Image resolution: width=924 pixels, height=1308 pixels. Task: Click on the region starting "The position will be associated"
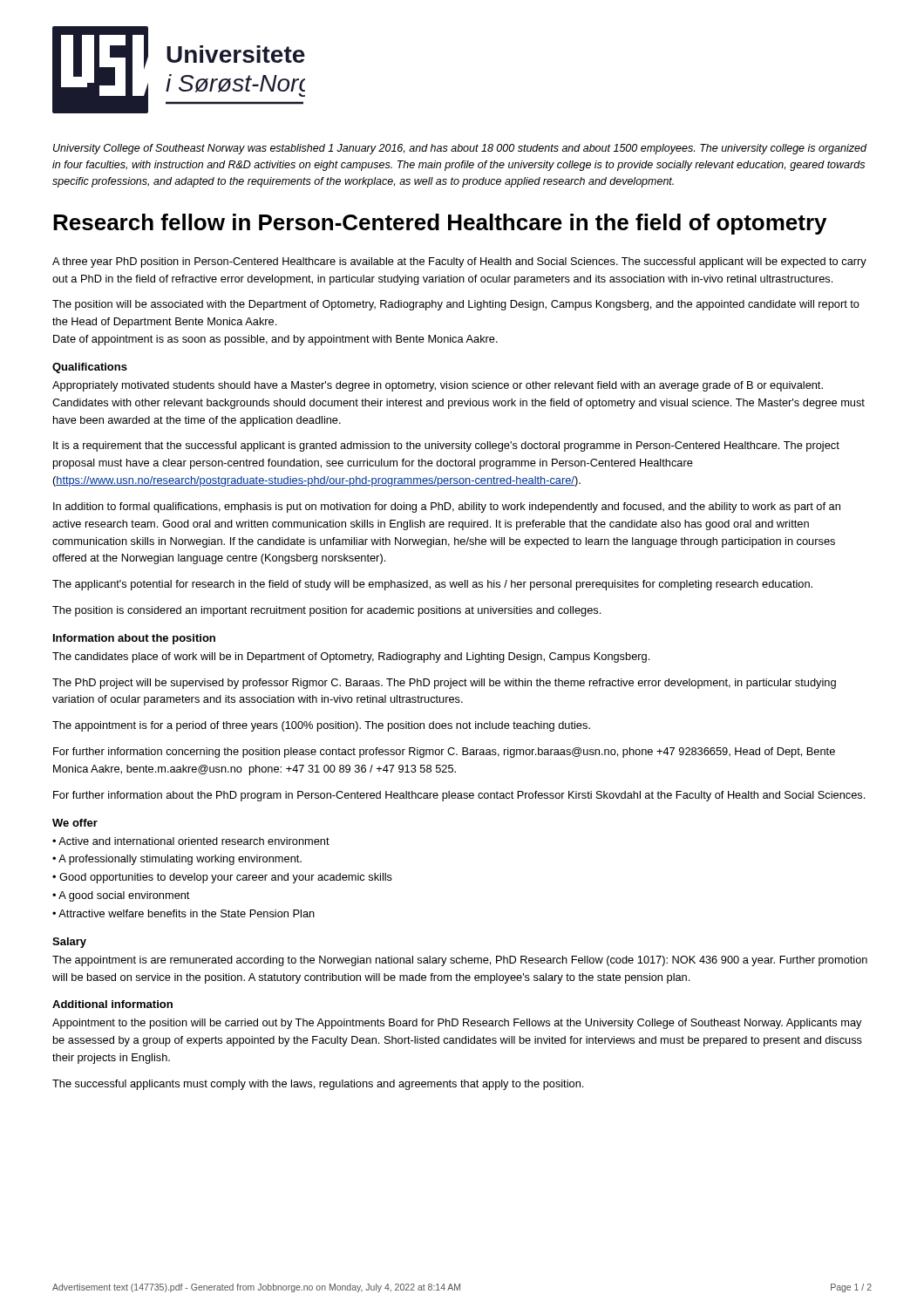tap(456, 305)
